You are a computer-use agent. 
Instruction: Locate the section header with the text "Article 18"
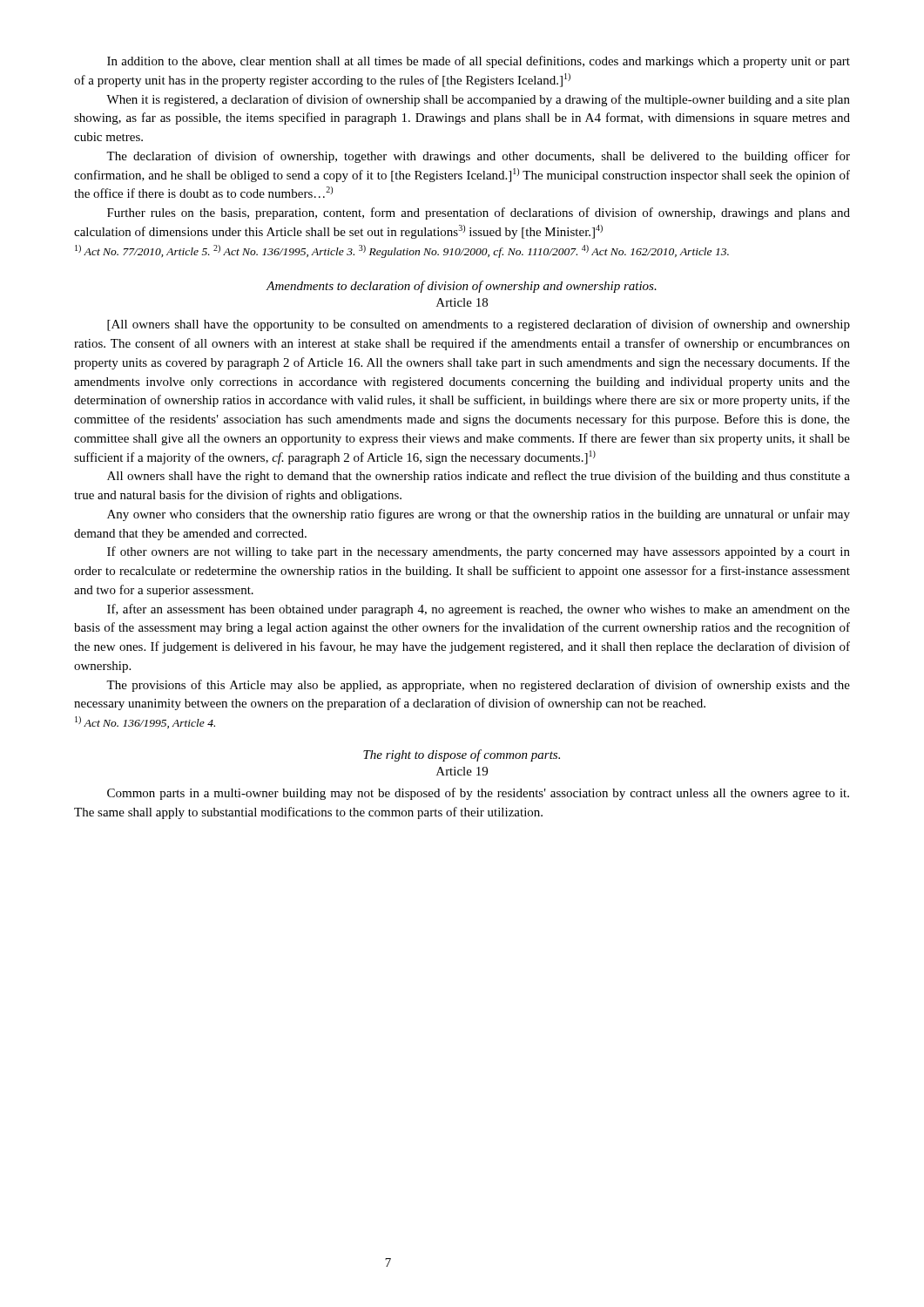pos(462,303)
